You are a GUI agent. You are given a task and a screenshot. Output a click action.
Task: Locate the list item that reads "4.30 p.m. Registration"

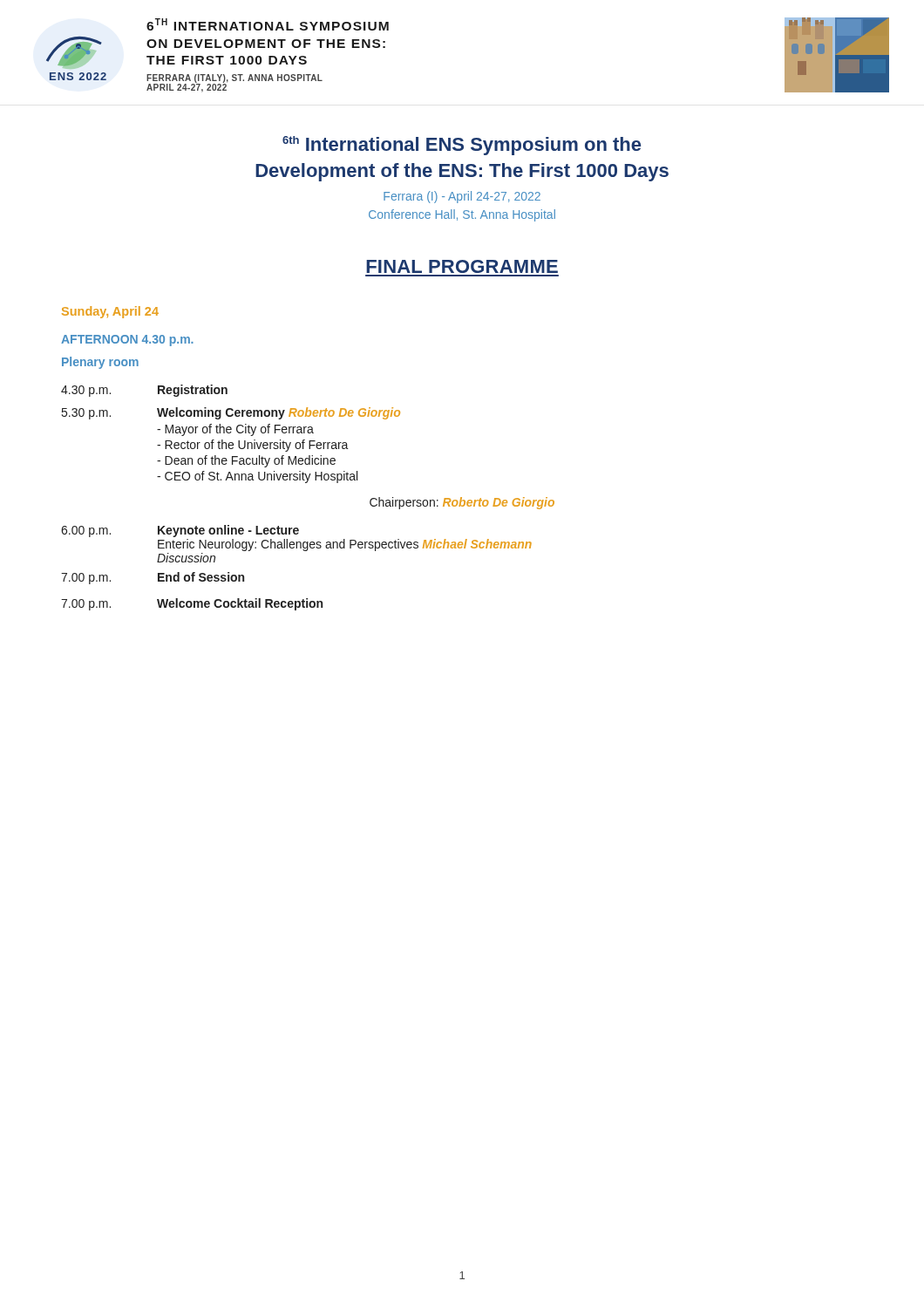click(80, 390)
